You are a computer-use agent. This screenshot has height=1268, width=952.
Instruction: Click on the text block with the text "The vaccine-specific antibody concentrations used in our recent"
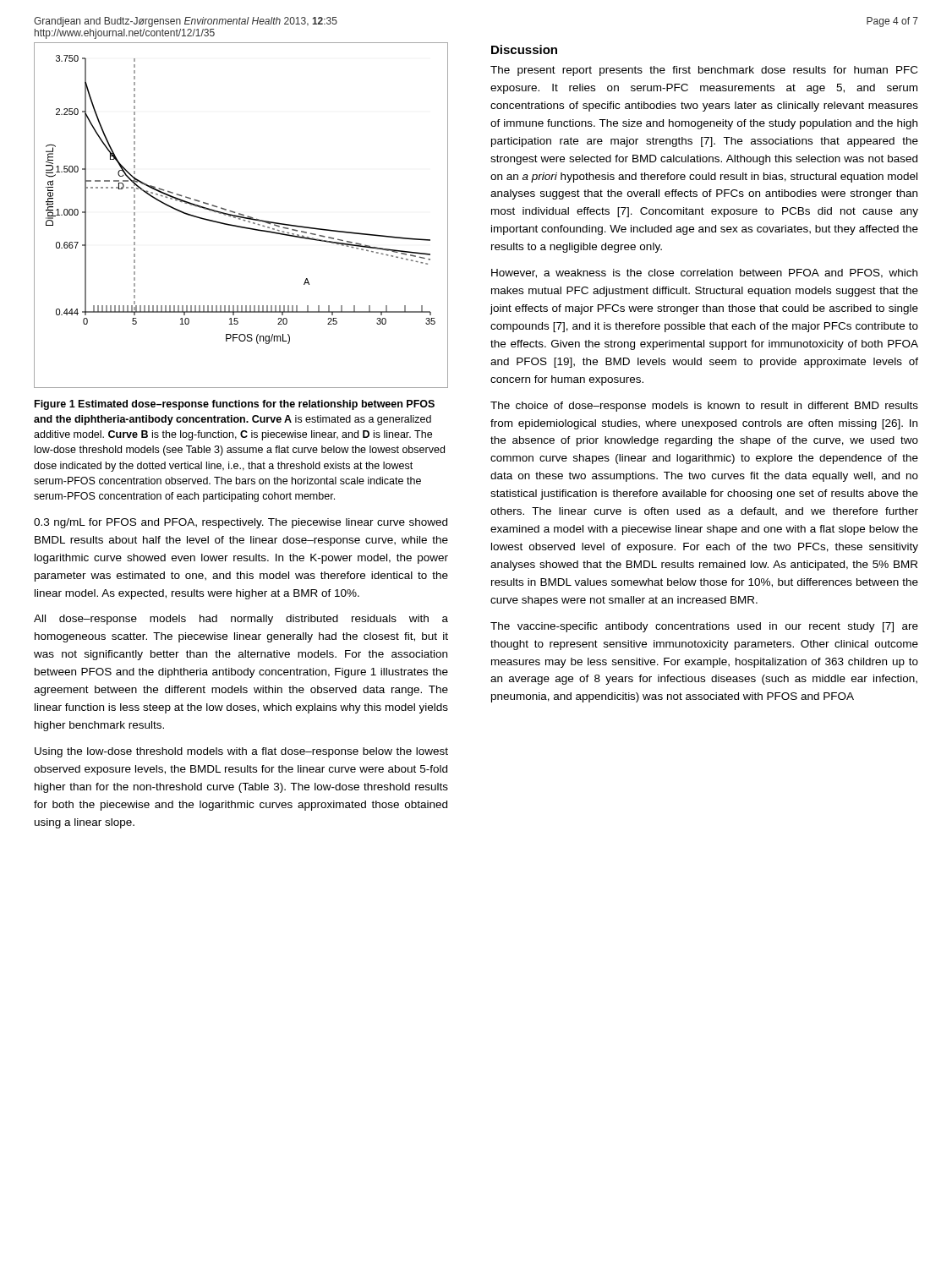(x=704, y=661)
